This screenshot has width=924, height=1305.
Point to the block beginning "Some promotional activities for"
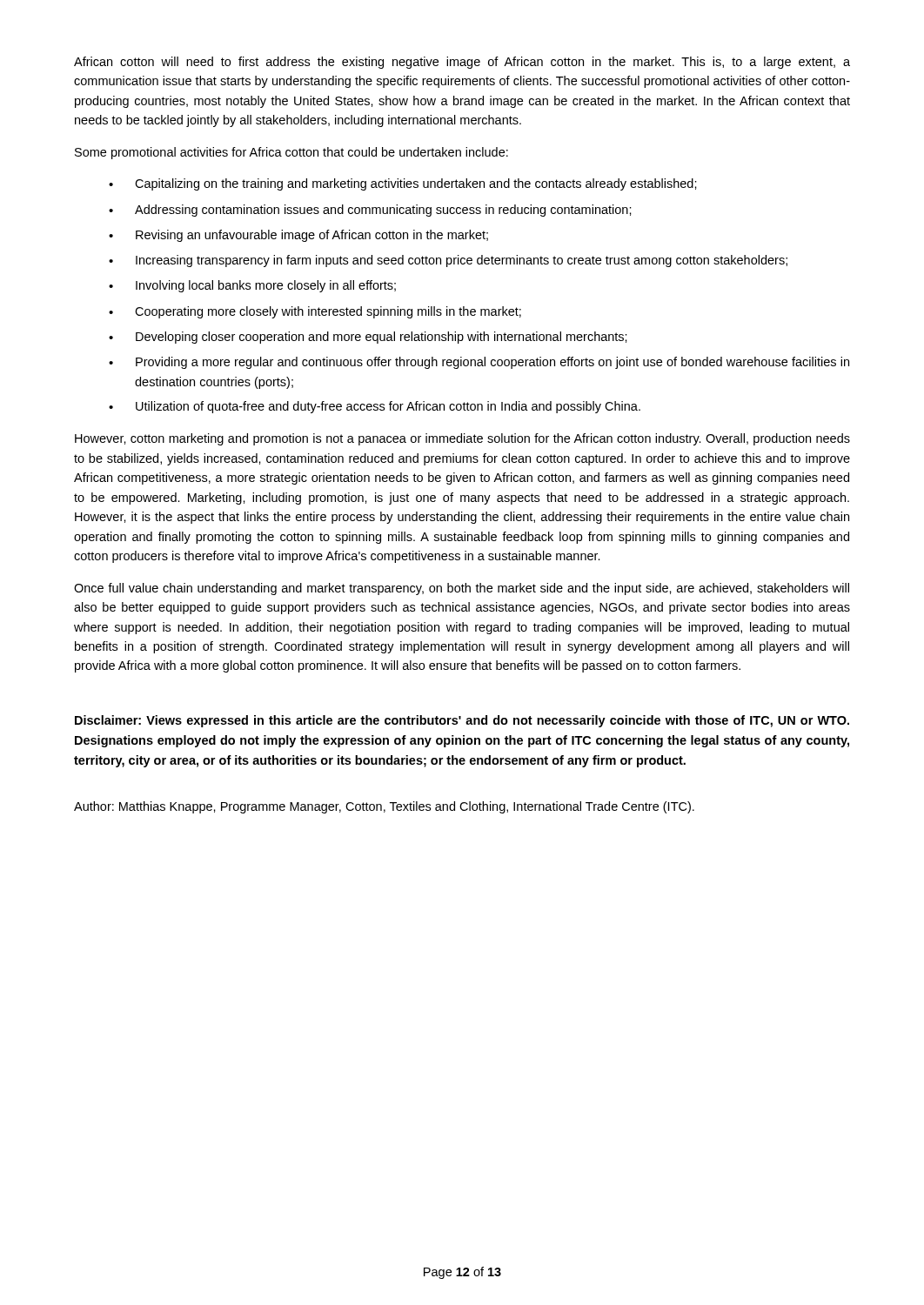[291, 152]
